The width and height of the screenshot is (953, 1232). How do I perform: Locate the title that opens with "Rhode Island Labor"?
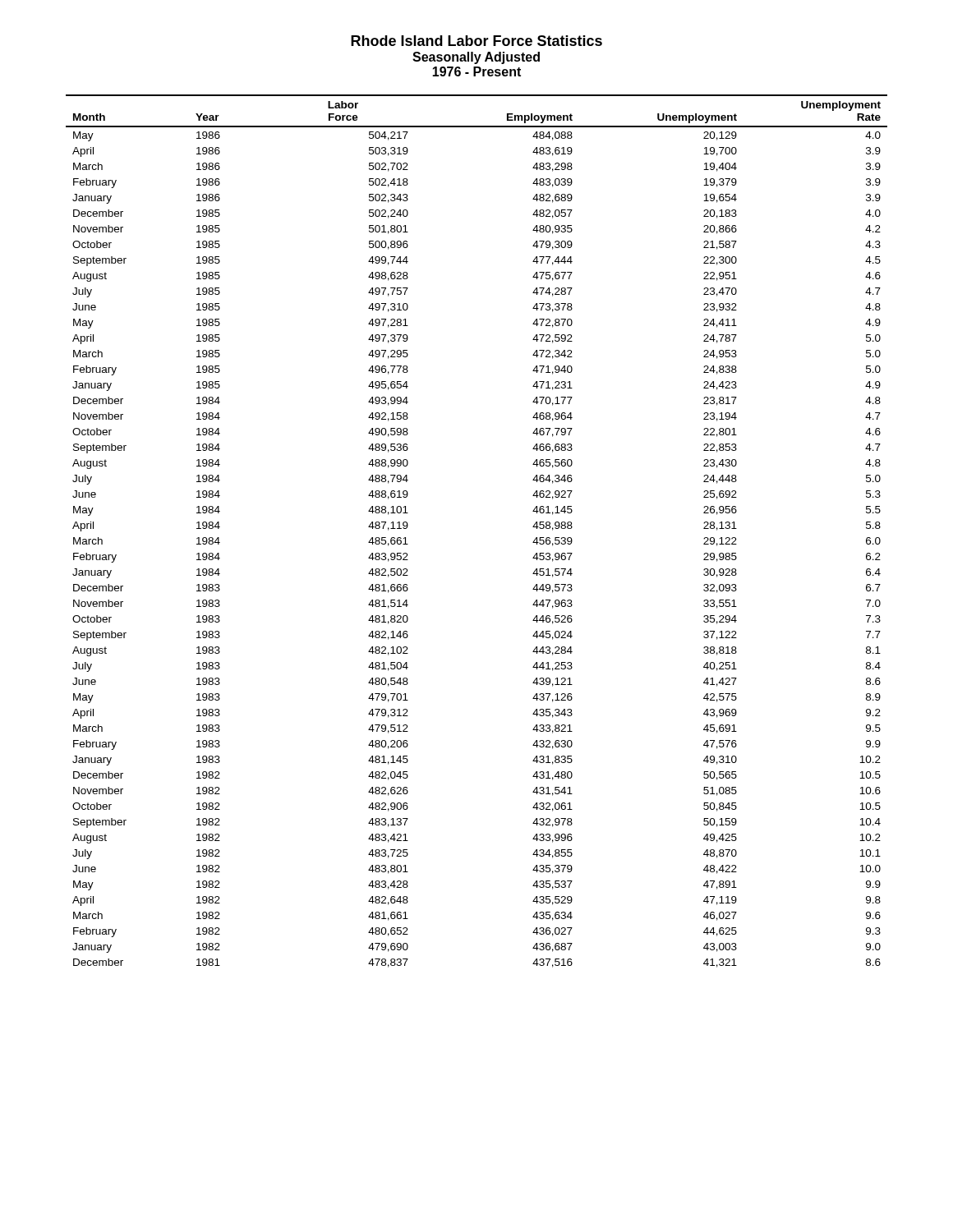[476, 56]
